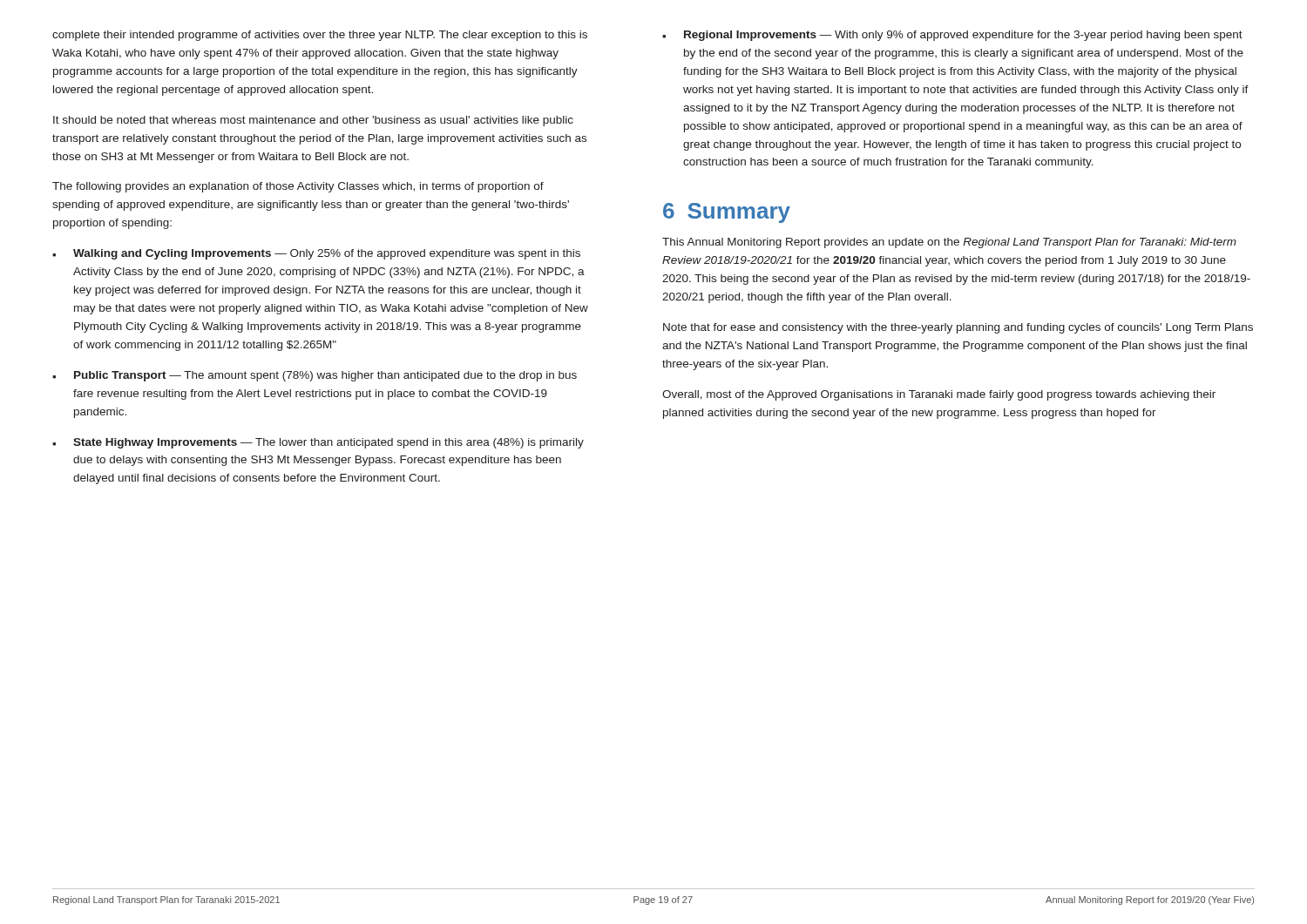Find the text block that says "Overall, most of the Approved"
This screenshot has height=924, width=1307.
[x=939, y=403]
